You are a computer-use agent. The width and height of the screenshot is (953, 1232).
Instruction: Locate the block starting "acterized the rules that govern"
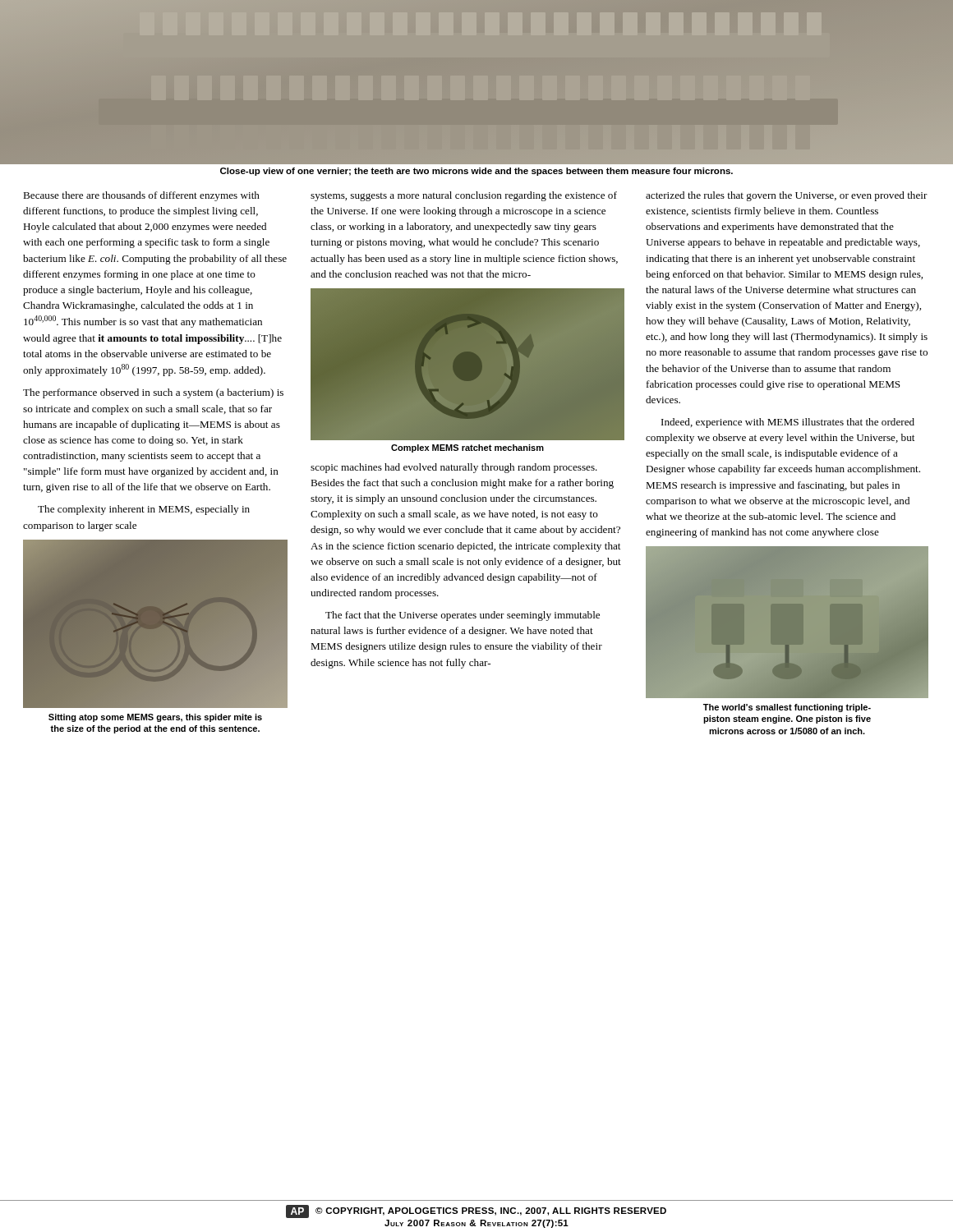pyautogui.click(x=787, y=364)
